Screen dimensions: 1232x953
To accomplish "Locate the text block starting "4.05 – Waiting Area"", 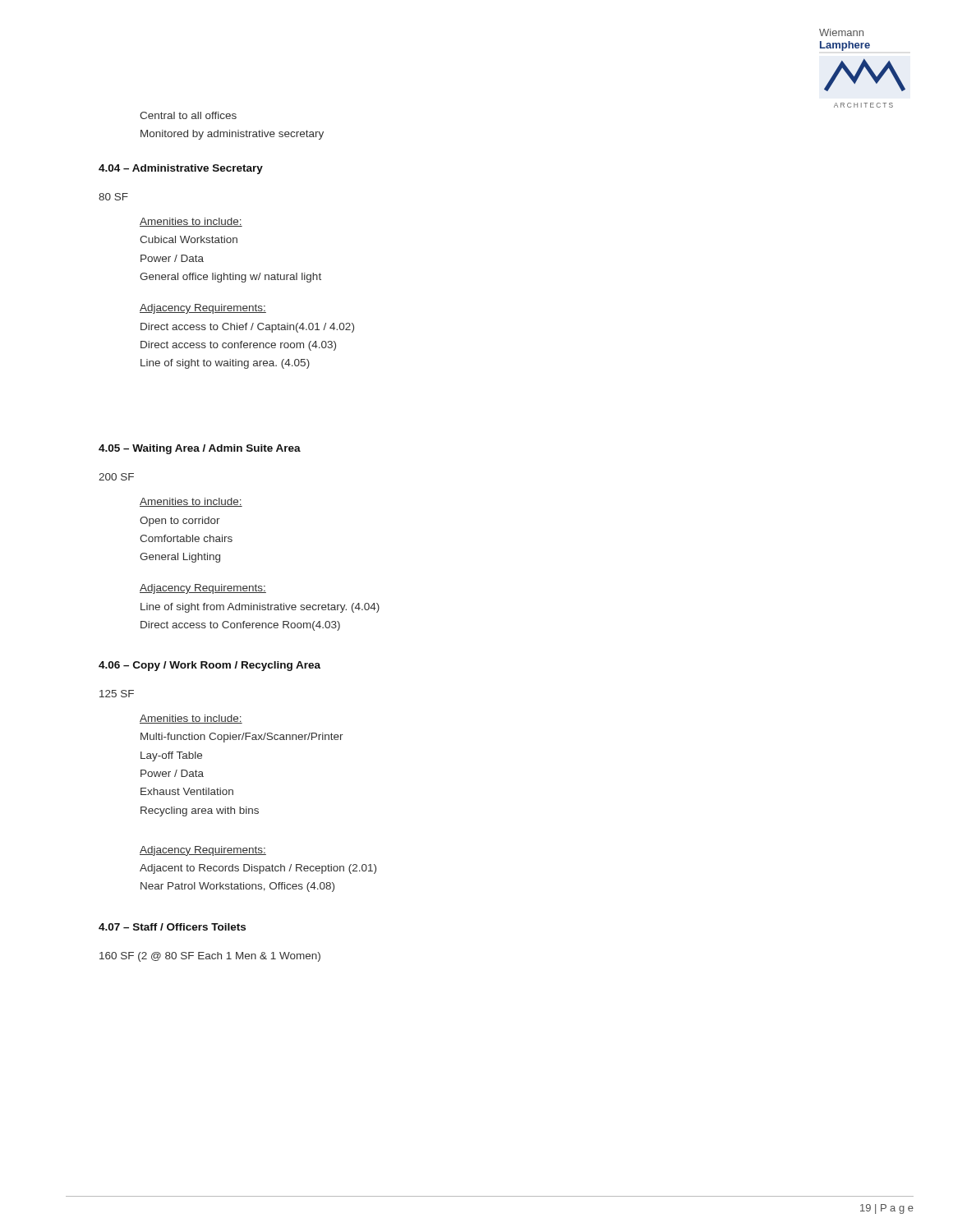I will [x=199, y=448].
